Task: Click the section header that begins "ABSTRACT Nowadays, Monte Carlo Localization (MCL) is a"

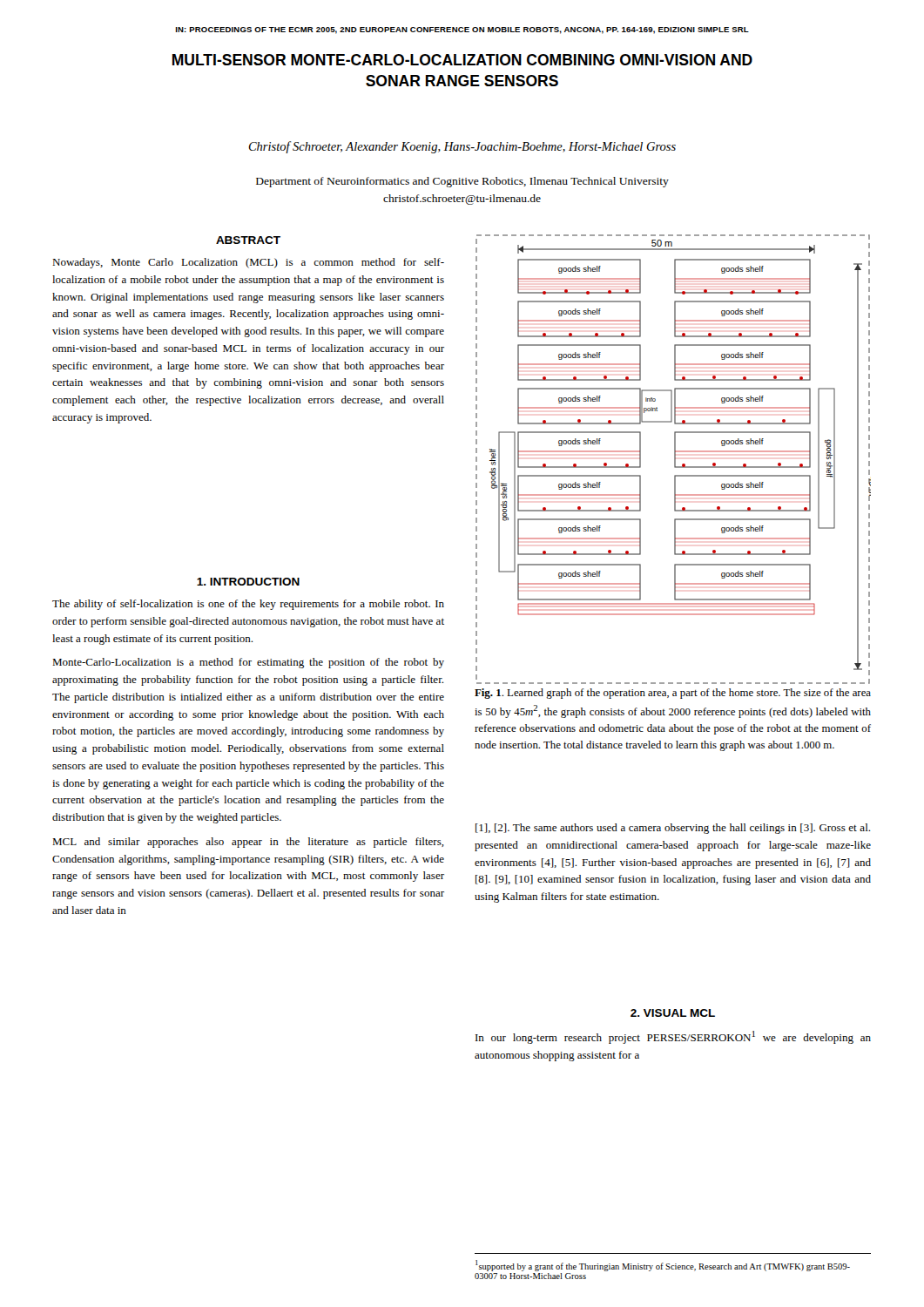Action: tap(248, 330)
